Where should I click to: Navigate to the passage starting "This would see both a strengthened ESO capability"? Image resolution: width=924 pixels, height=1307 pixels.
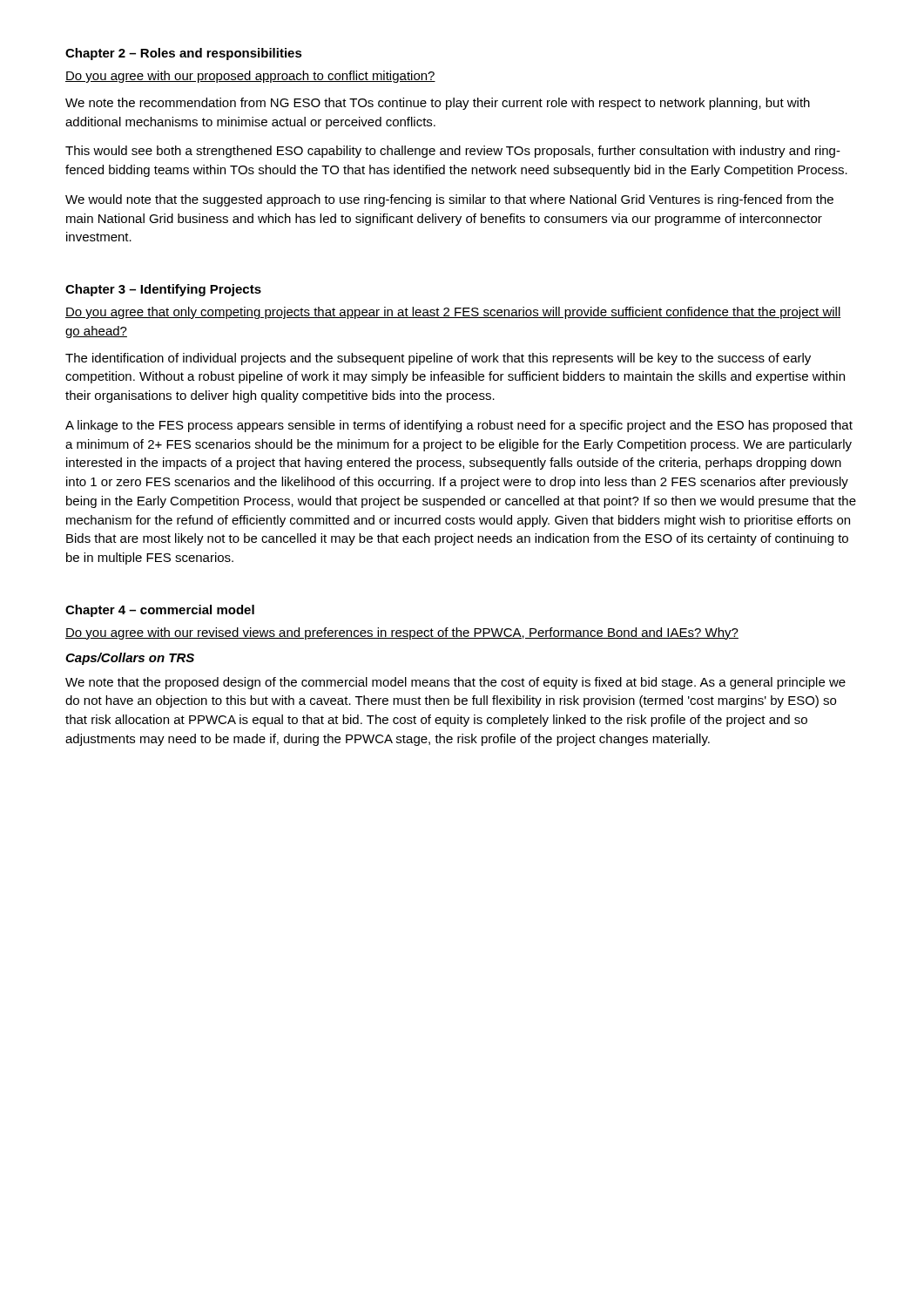pyautogui.click(x=457, y=160)
